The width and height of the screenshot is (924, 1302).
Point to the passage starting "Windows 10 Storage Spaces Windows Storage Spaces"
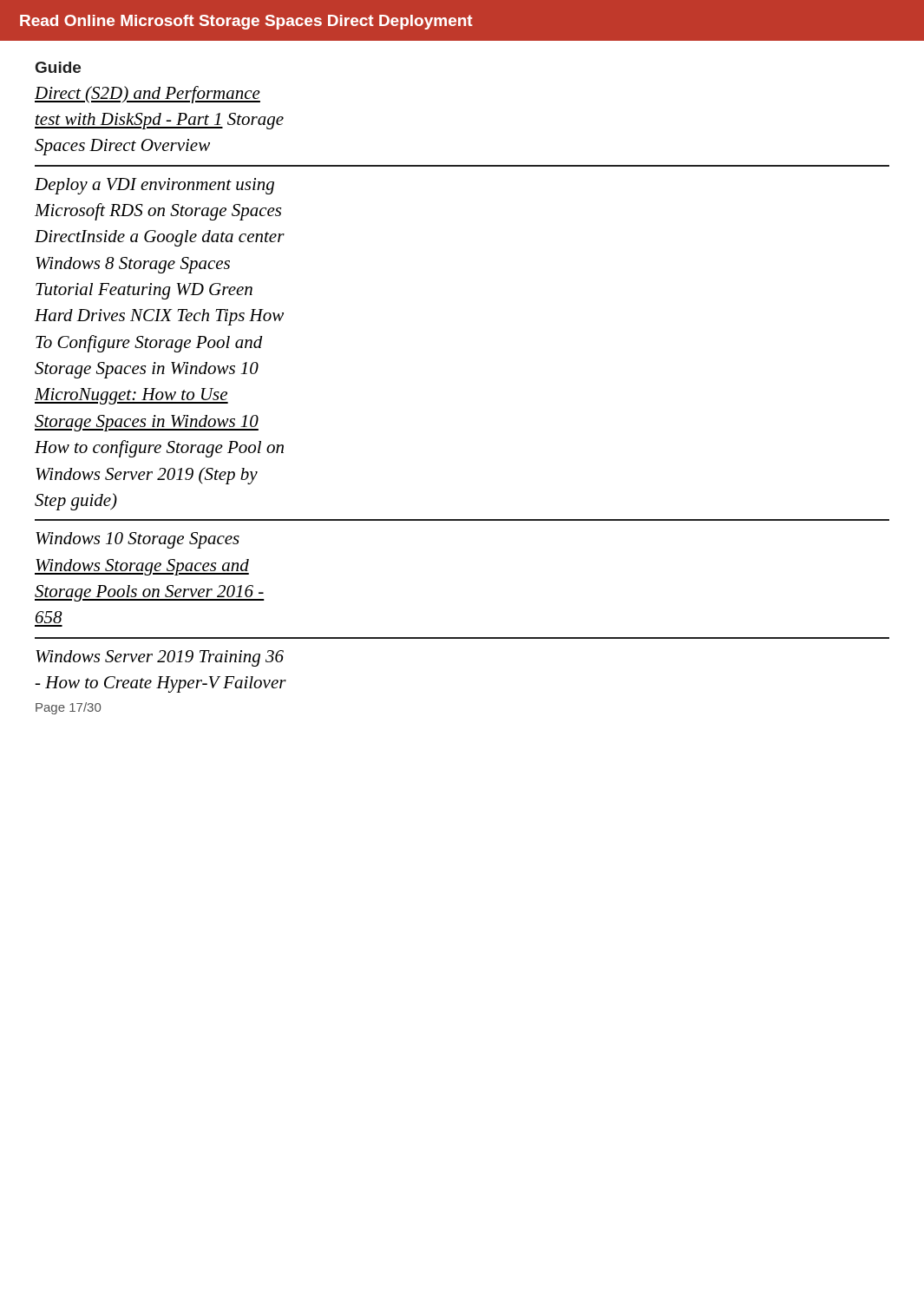138,540
